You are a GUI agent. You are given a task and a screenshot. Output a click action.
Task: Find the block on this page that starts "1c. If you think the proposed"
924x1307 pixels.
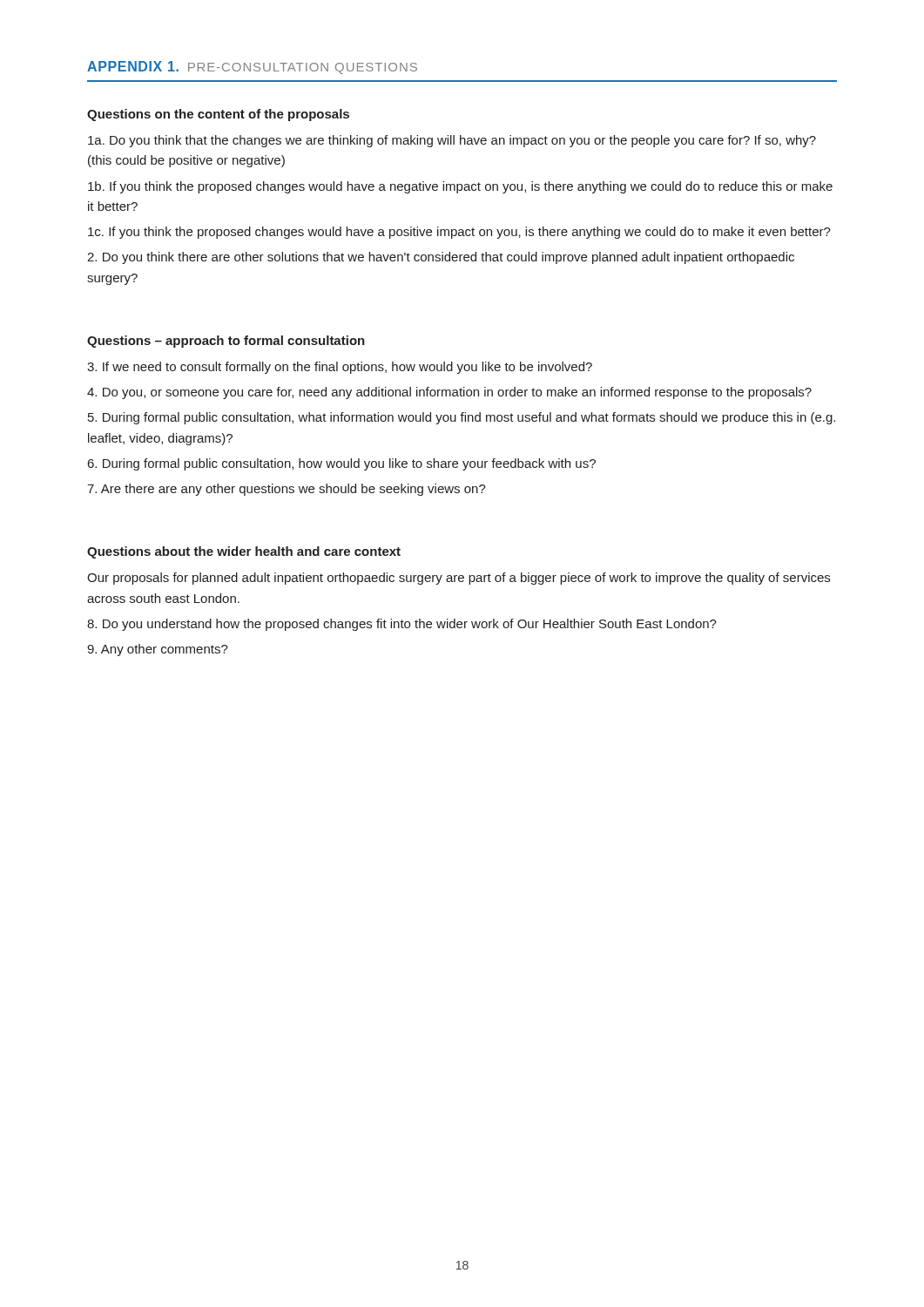click(459, 231)
